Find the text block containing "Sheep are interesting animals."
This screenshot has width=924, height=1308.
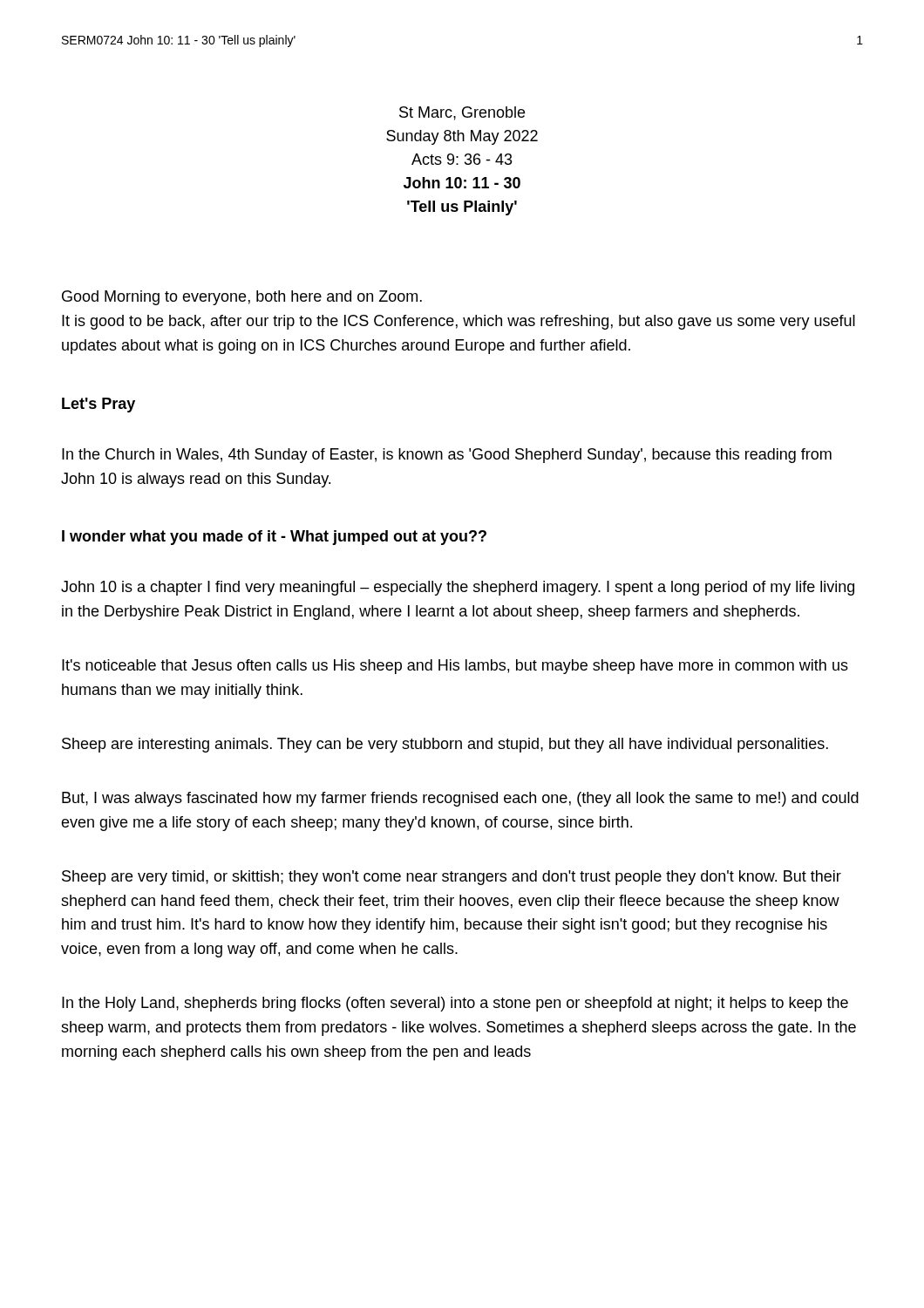pos(445,744)
